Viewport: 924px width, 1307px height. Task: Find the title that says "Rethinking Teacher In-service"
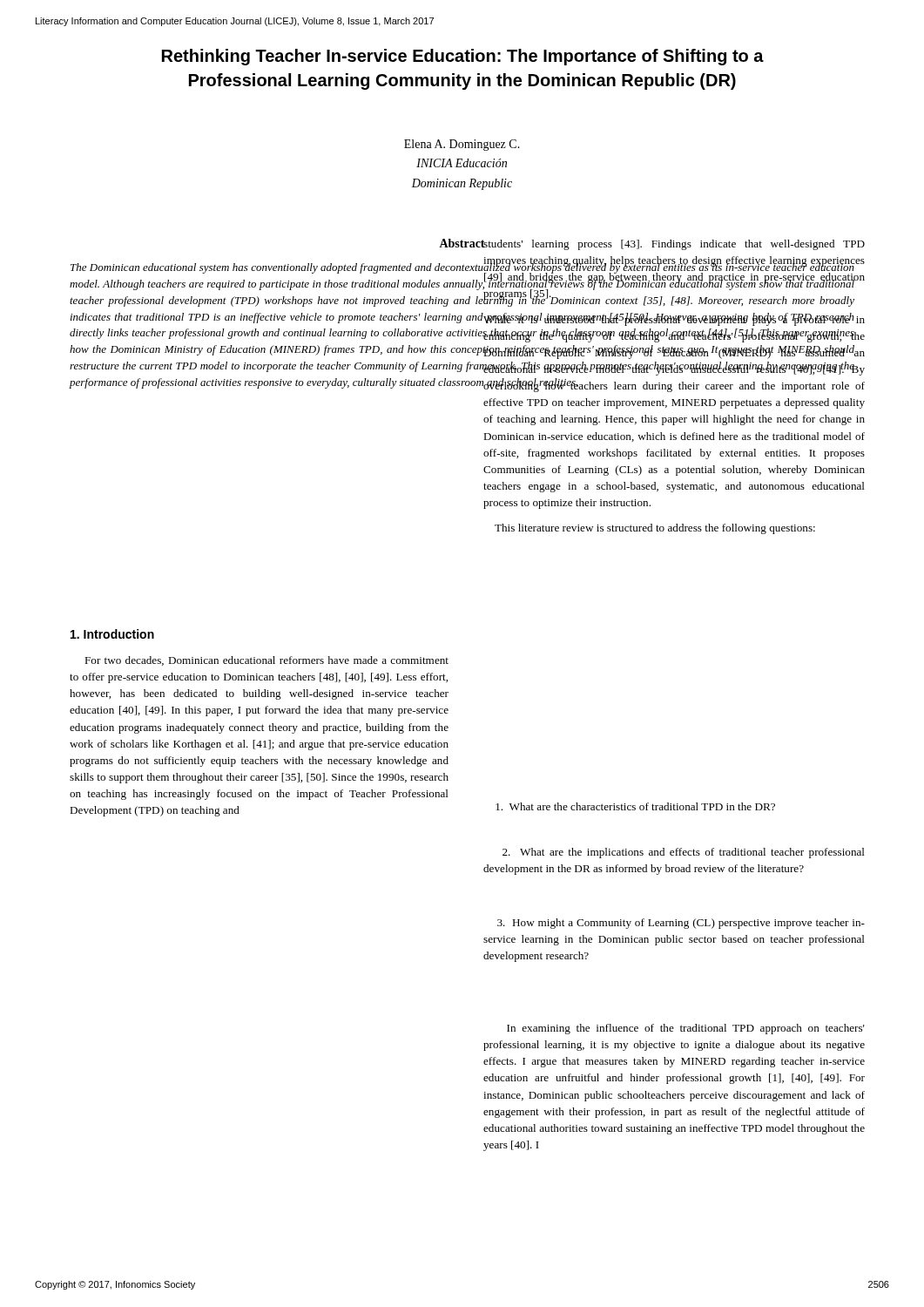[x=462, y=68]
